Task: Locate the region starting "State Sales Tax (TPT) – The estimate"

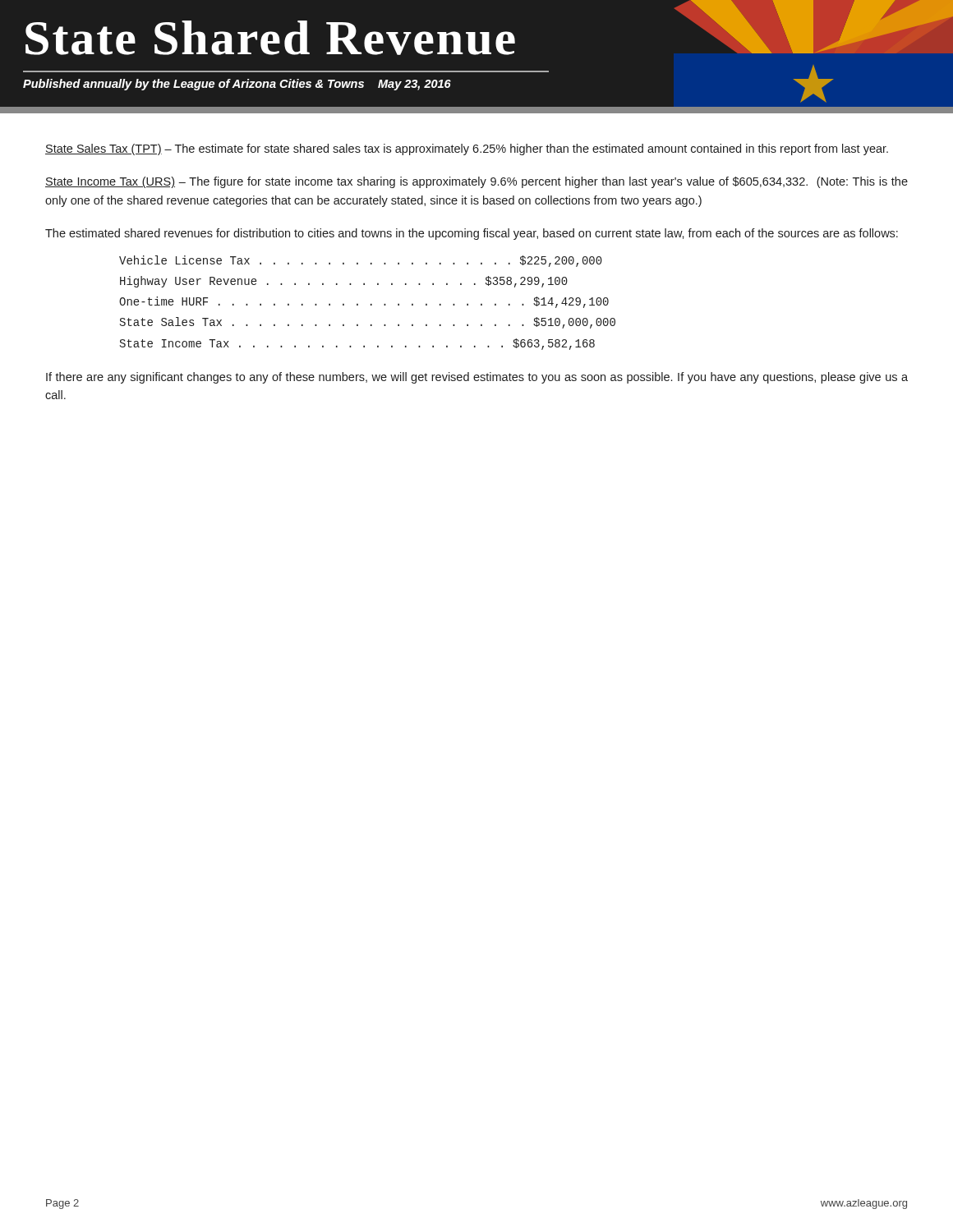Action: tap(467, 149)
